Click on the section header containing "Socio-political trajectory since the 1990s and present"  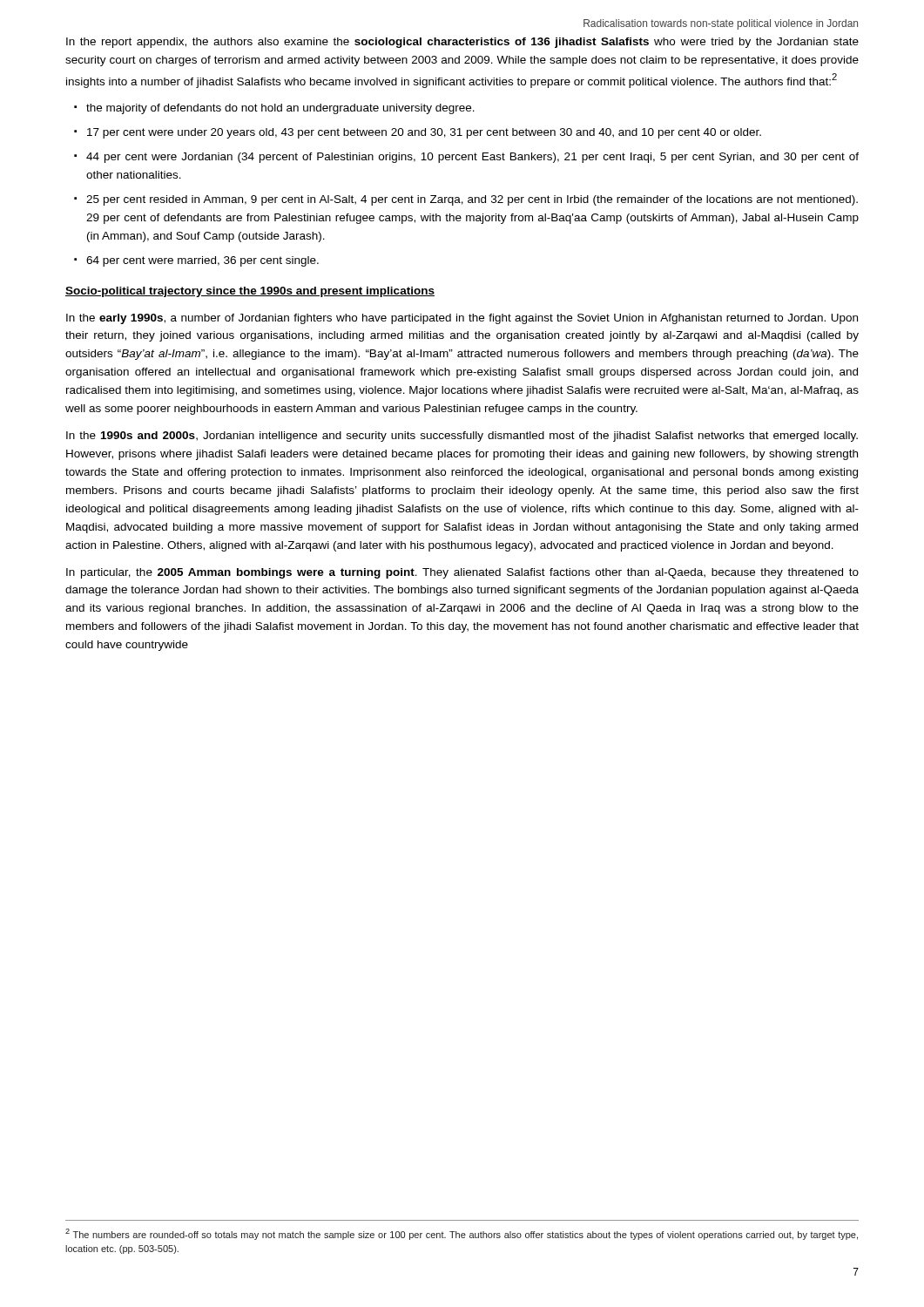coord(250,290)
